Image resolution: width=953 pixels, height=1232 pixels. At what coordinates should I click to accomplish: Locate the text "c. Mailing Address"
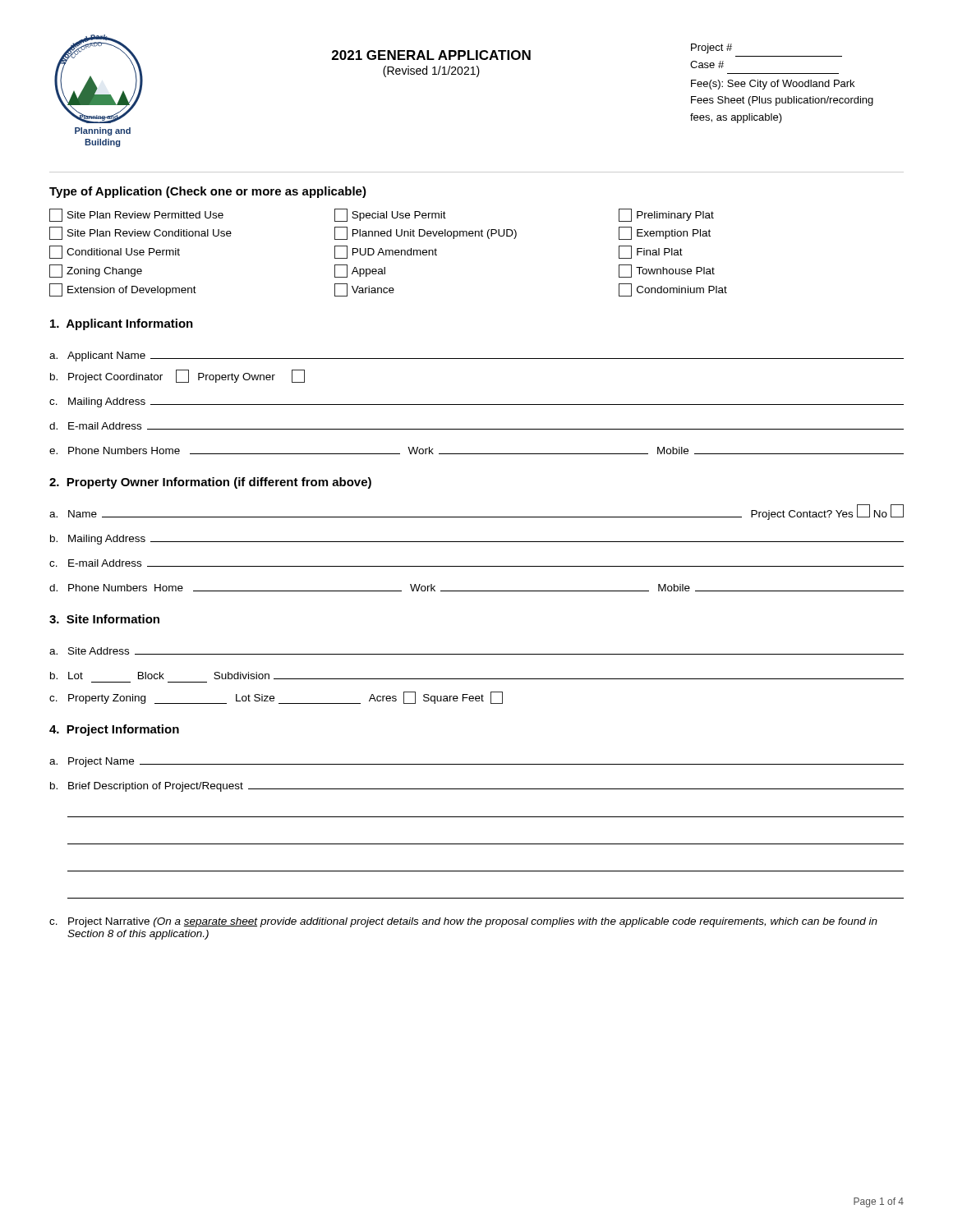coord(476,399)
